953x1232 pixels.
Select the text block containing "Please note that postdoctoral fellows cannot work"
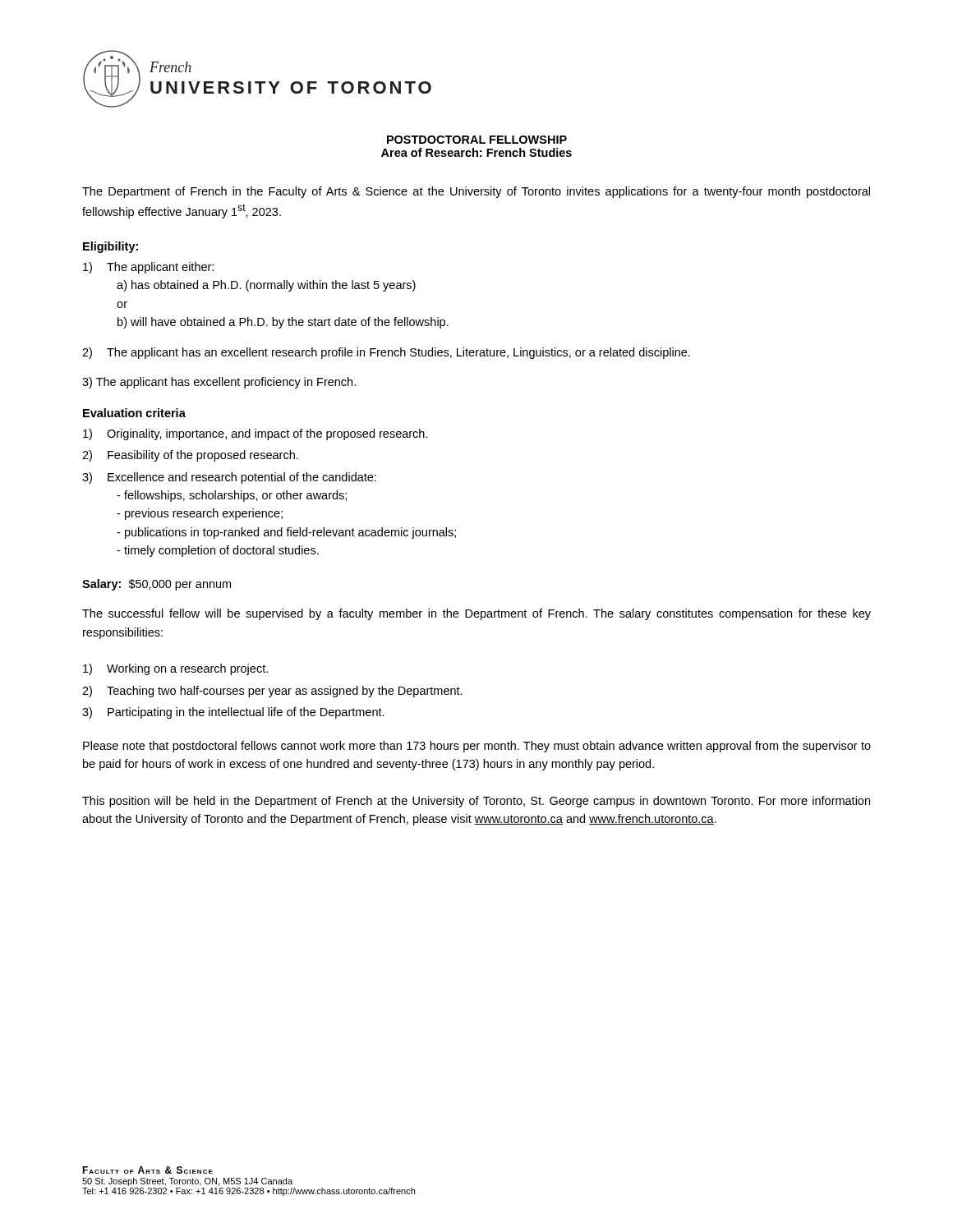(x=476, y=755)
